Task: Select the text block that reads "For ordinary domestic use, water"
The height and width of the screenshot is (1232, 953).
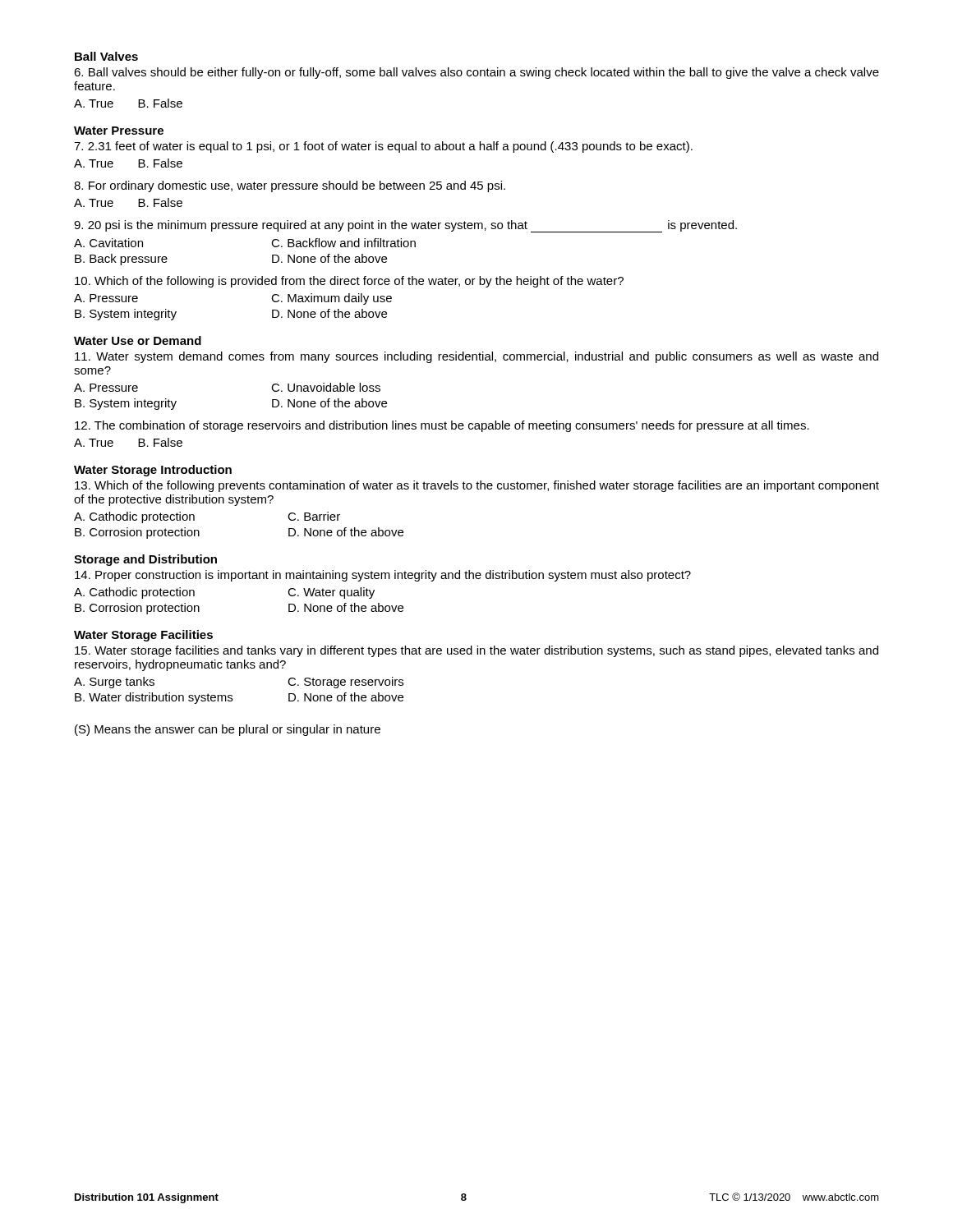Action: [290, 185]
